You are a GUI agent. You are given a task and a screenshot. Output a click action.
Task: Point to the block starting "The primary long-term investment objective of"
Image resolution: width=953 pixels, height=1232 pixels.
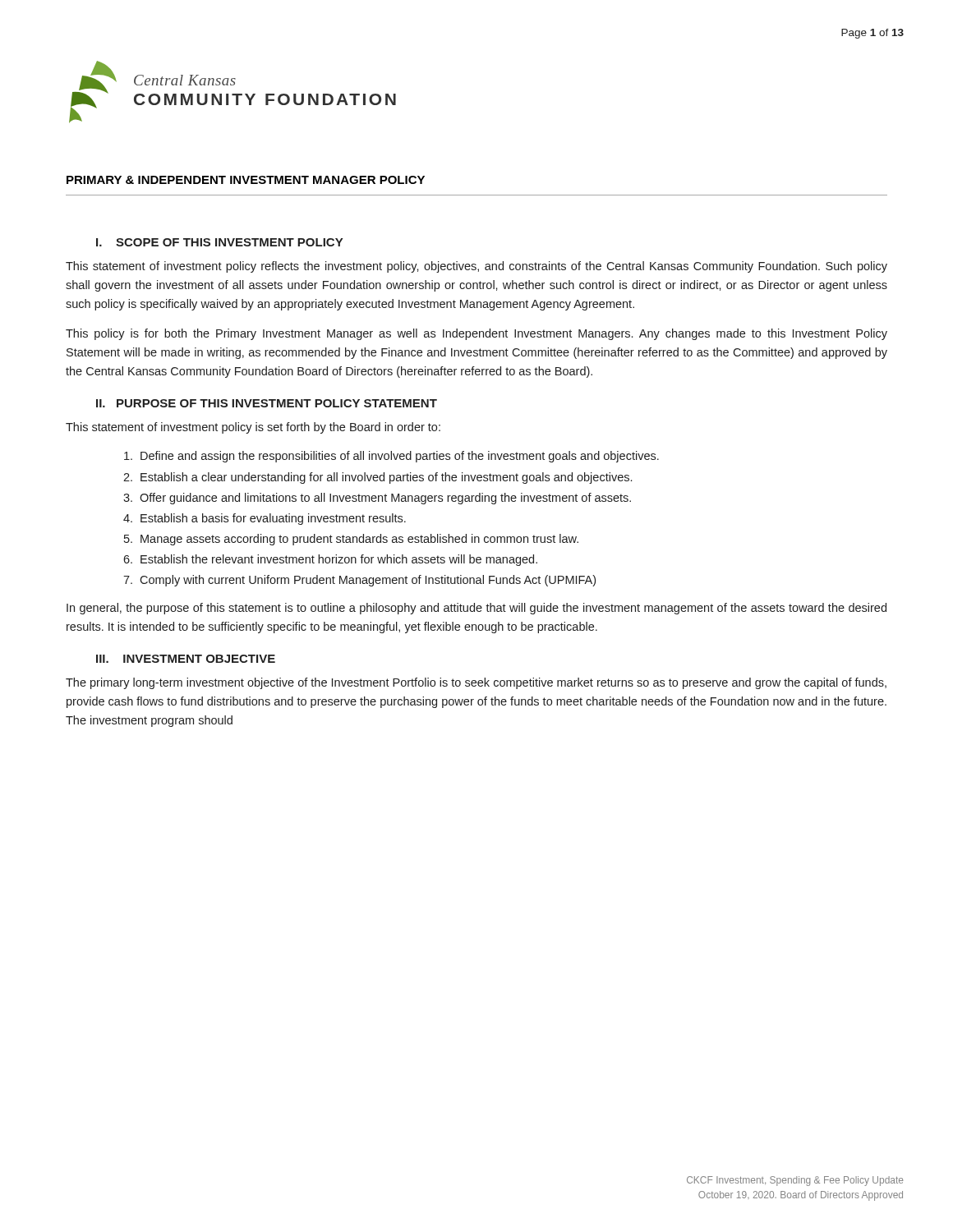click(476, 702)
